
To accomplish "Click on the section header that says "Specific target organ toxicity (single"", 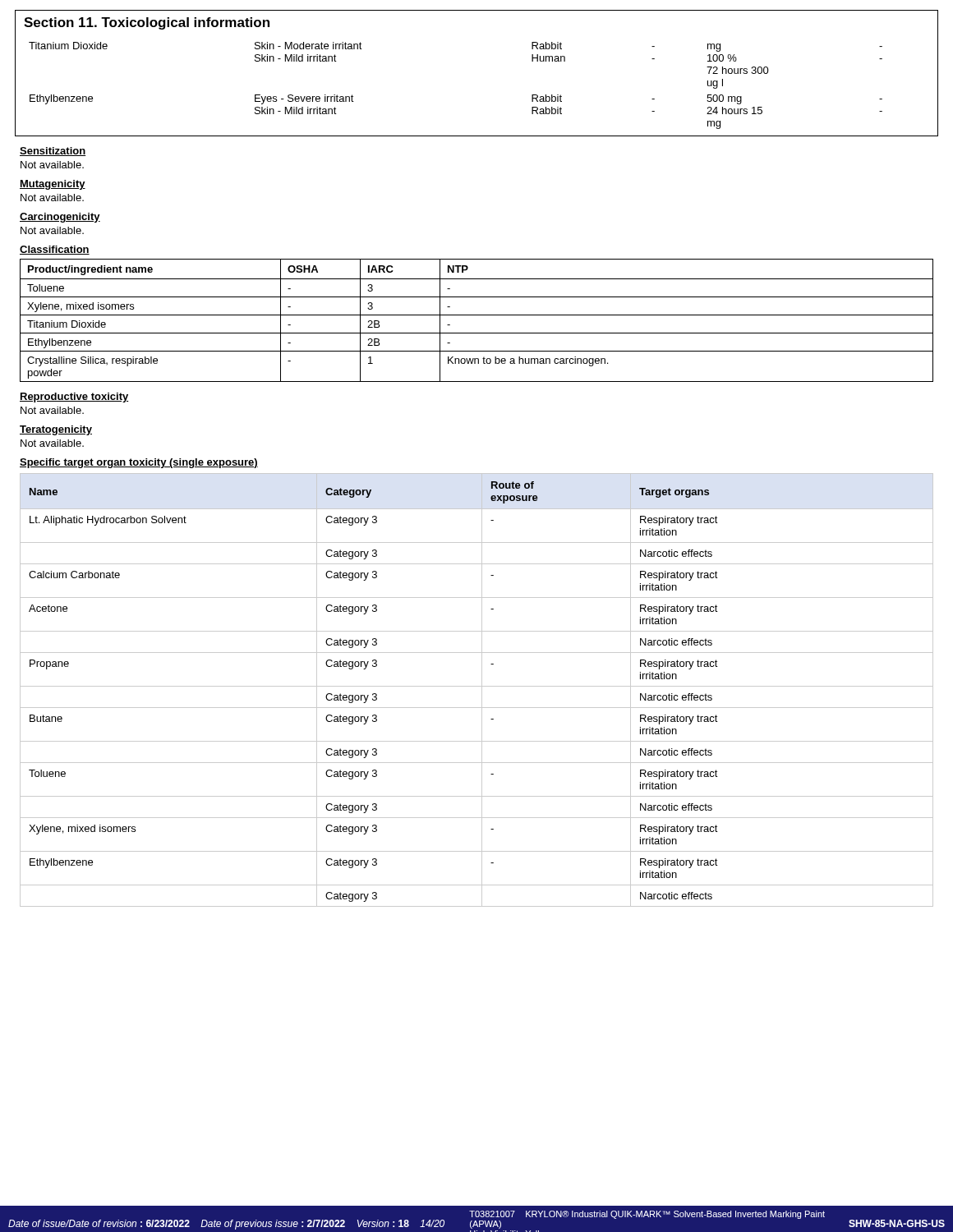I will click(x=139, y=462).
